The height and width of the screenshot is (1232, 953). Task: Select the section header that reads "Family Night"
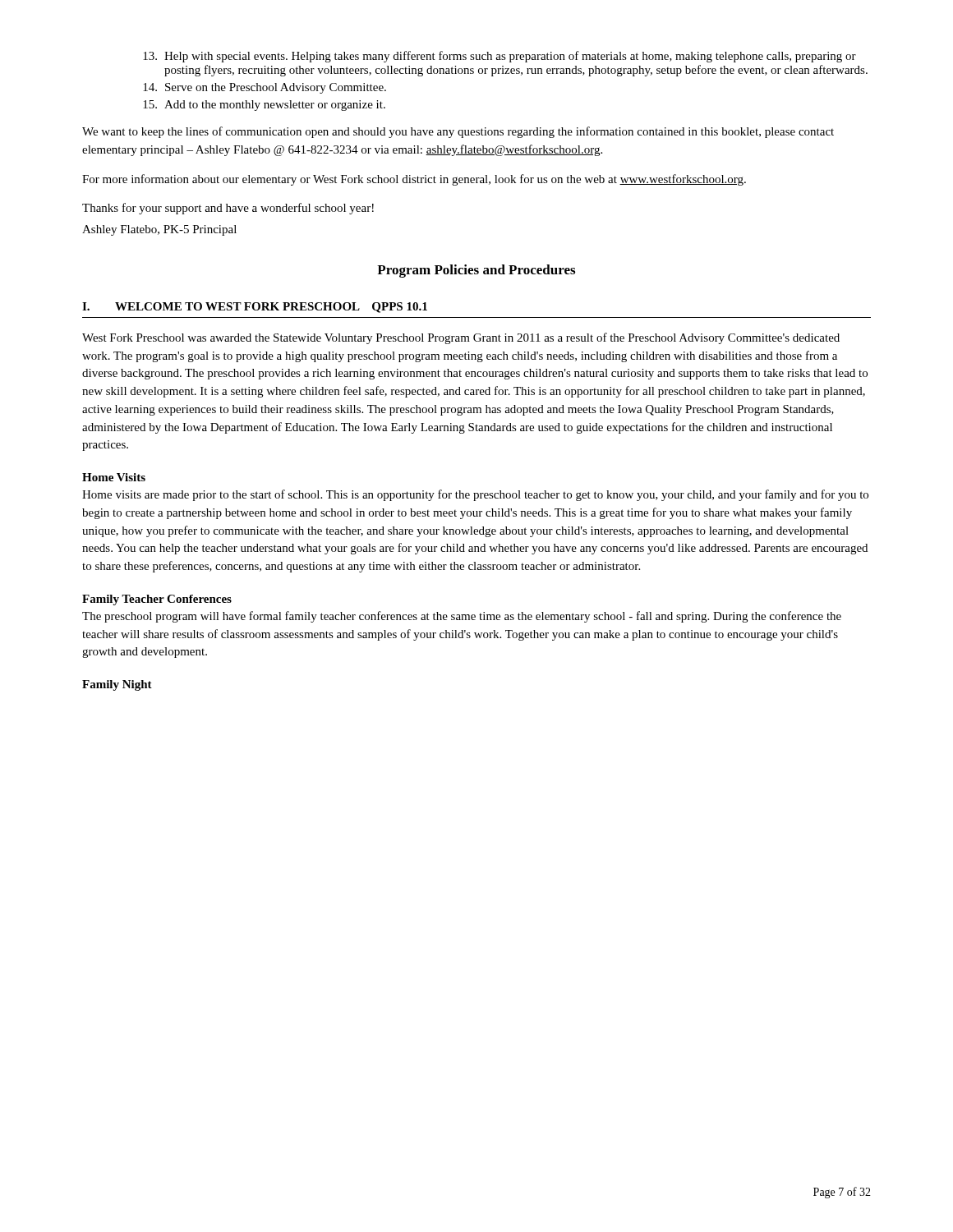pyautogui.click(x=117, y=684)
